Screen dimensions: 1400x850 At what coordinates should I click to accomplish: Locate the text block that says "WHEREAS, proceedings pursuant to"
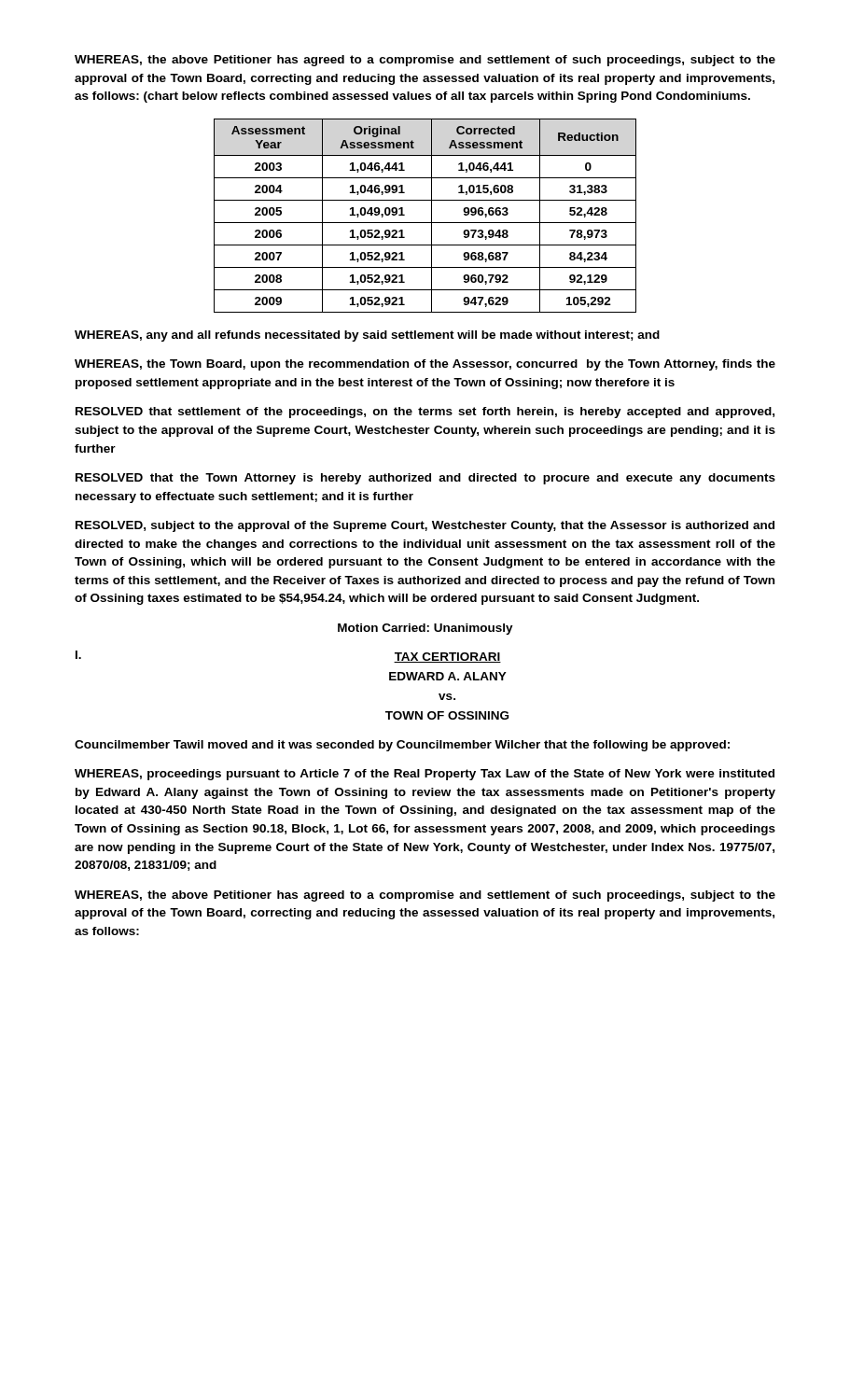coord(425,819)
